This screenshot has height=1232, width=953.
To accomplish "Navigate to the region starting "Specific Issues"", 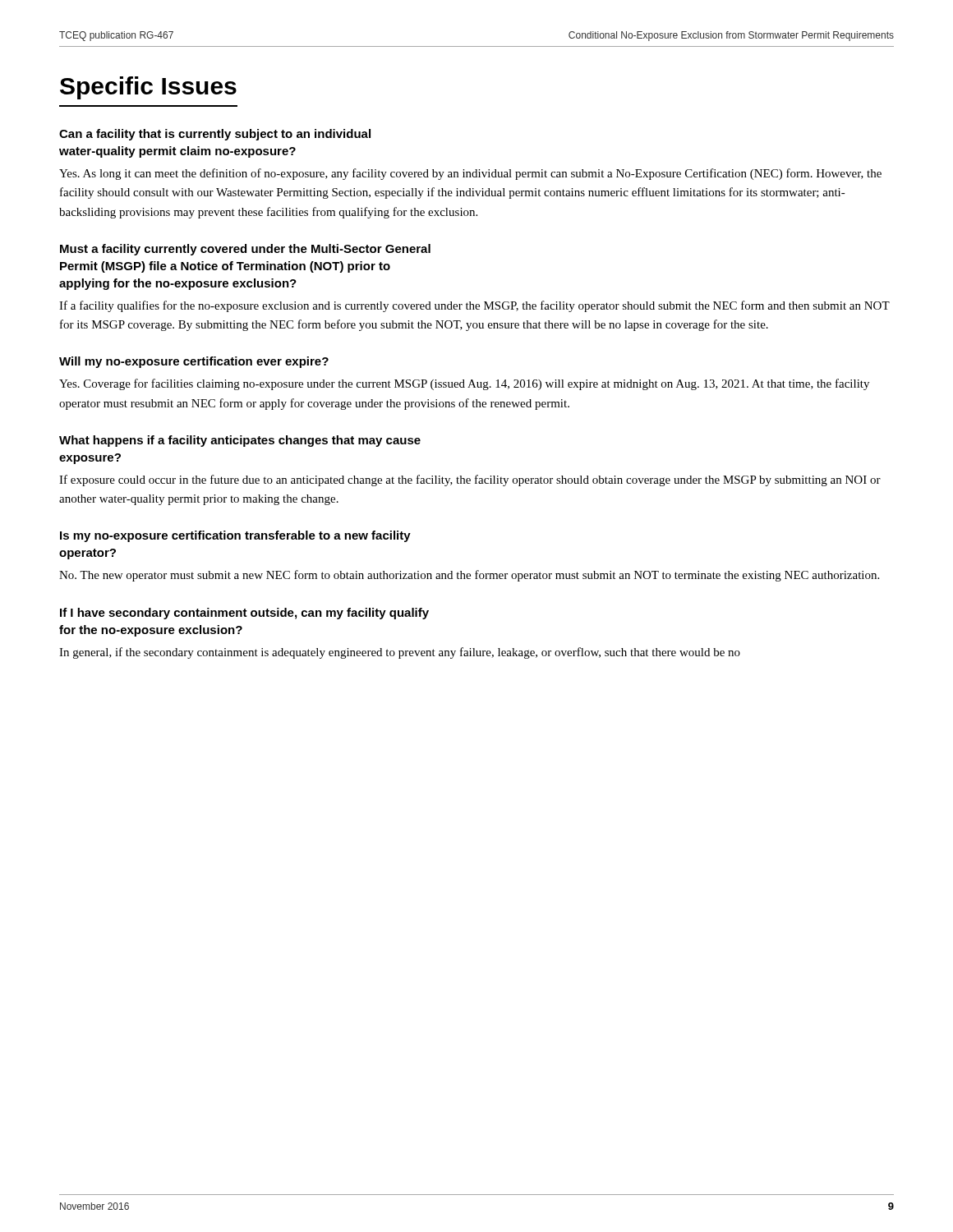I will [148, 86].
